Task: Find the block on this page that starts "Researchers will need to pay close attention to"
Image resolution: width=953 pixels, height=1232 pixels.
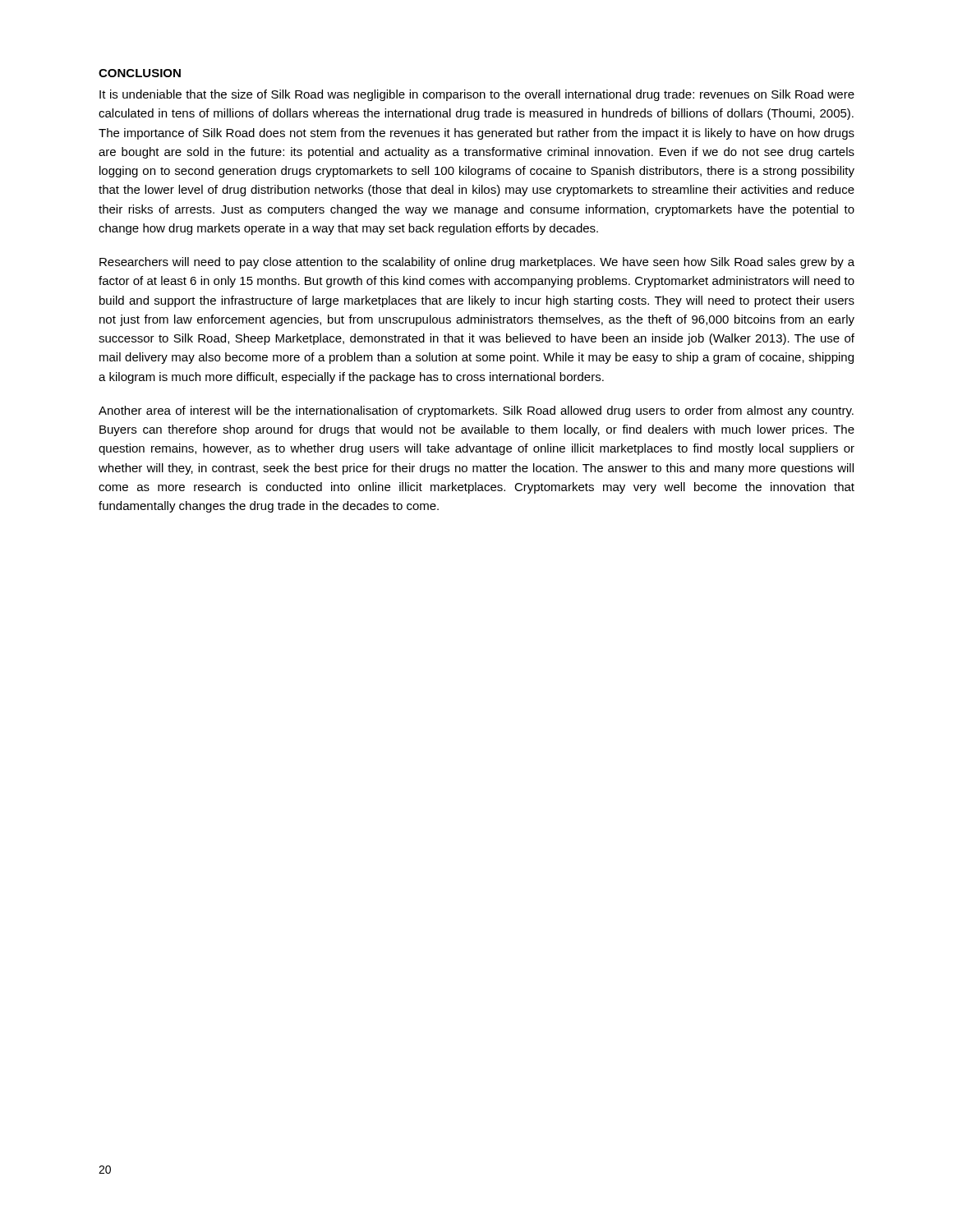Action: coord(476,319)
